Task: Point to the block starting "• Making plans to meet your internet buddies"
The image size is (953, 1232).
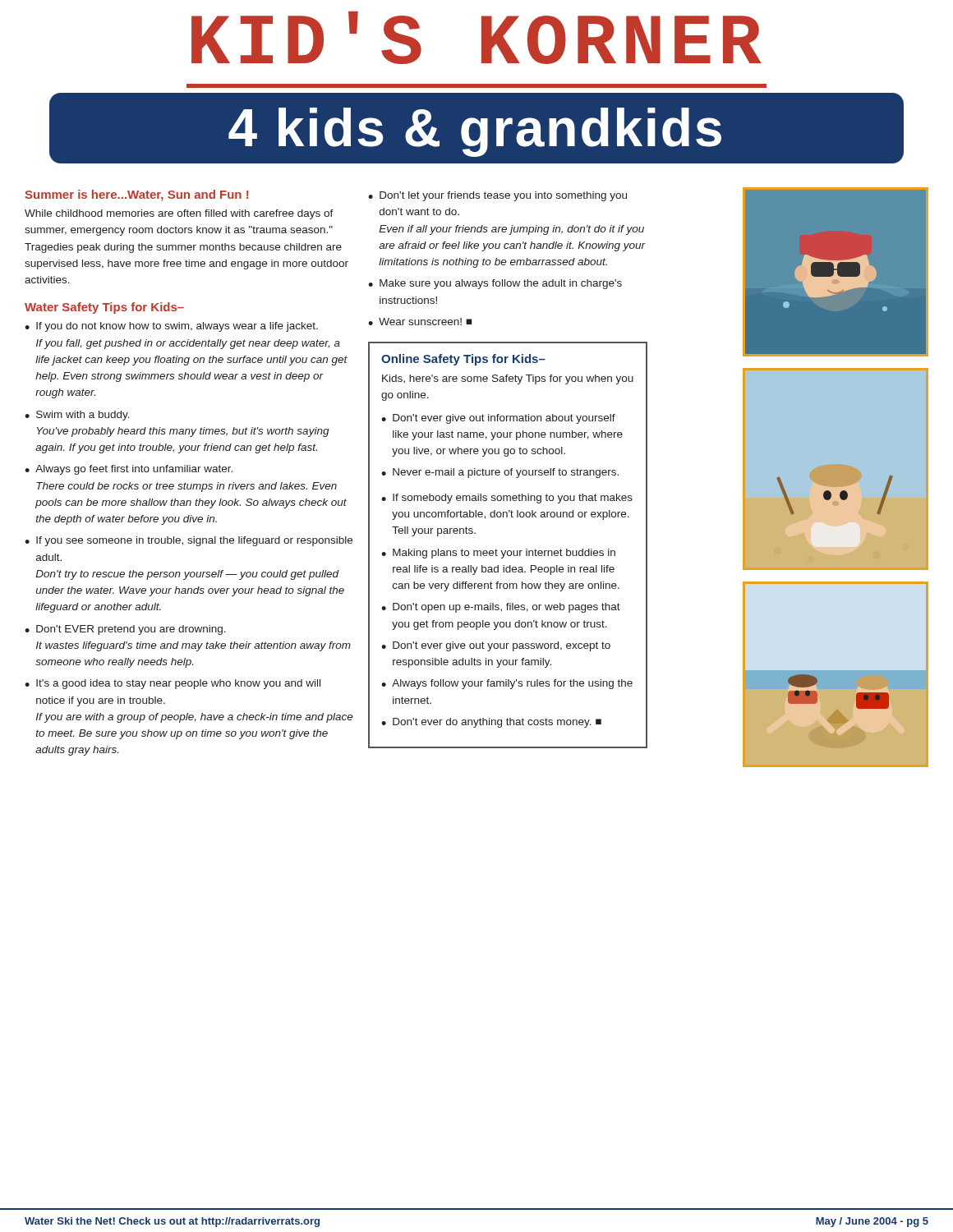Action: pos(508,569)
